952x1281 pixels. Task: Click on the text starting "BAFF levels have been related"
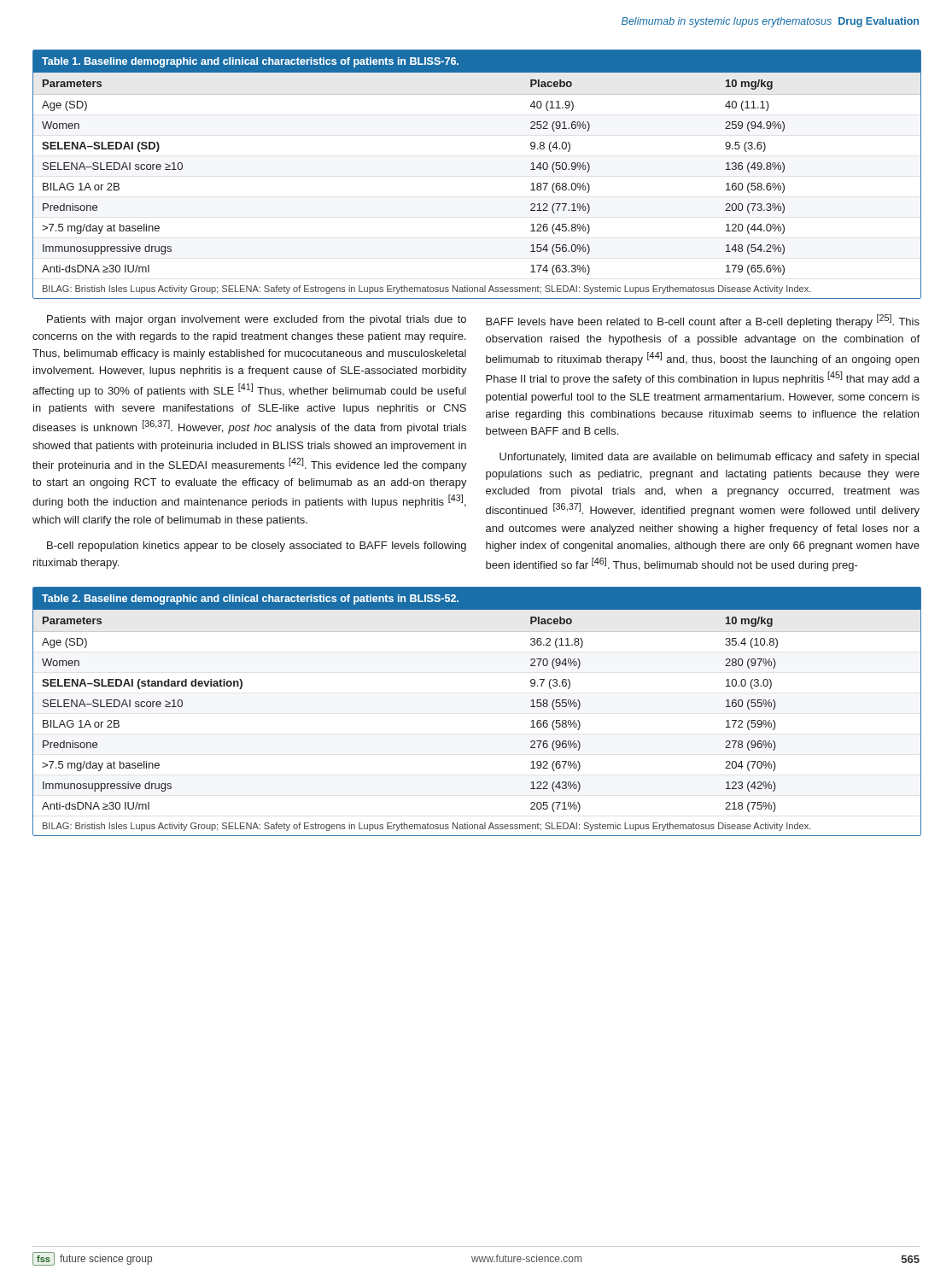pos(702,443)
